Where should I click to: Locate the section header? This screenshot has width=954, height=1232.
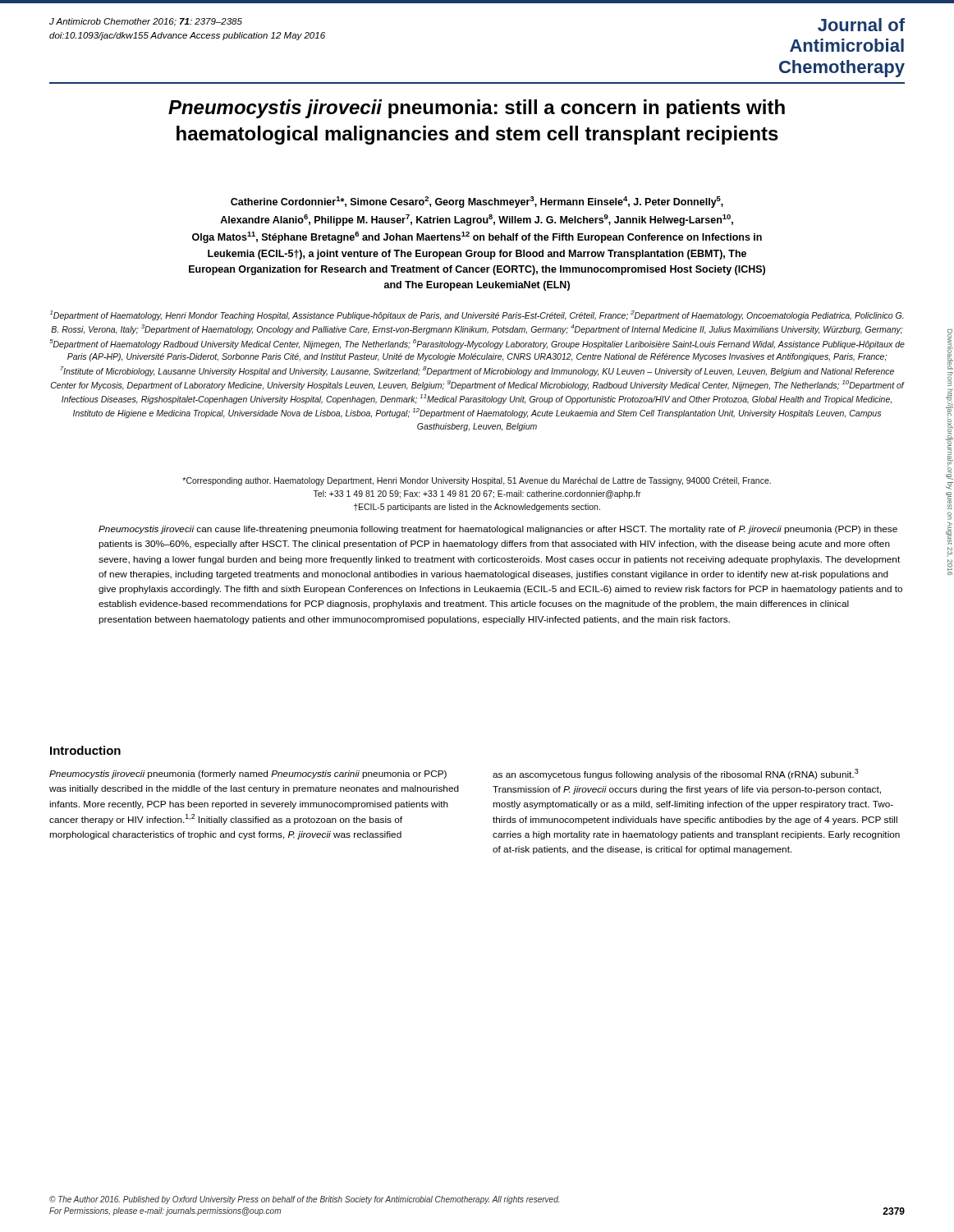tap(85, 750)
